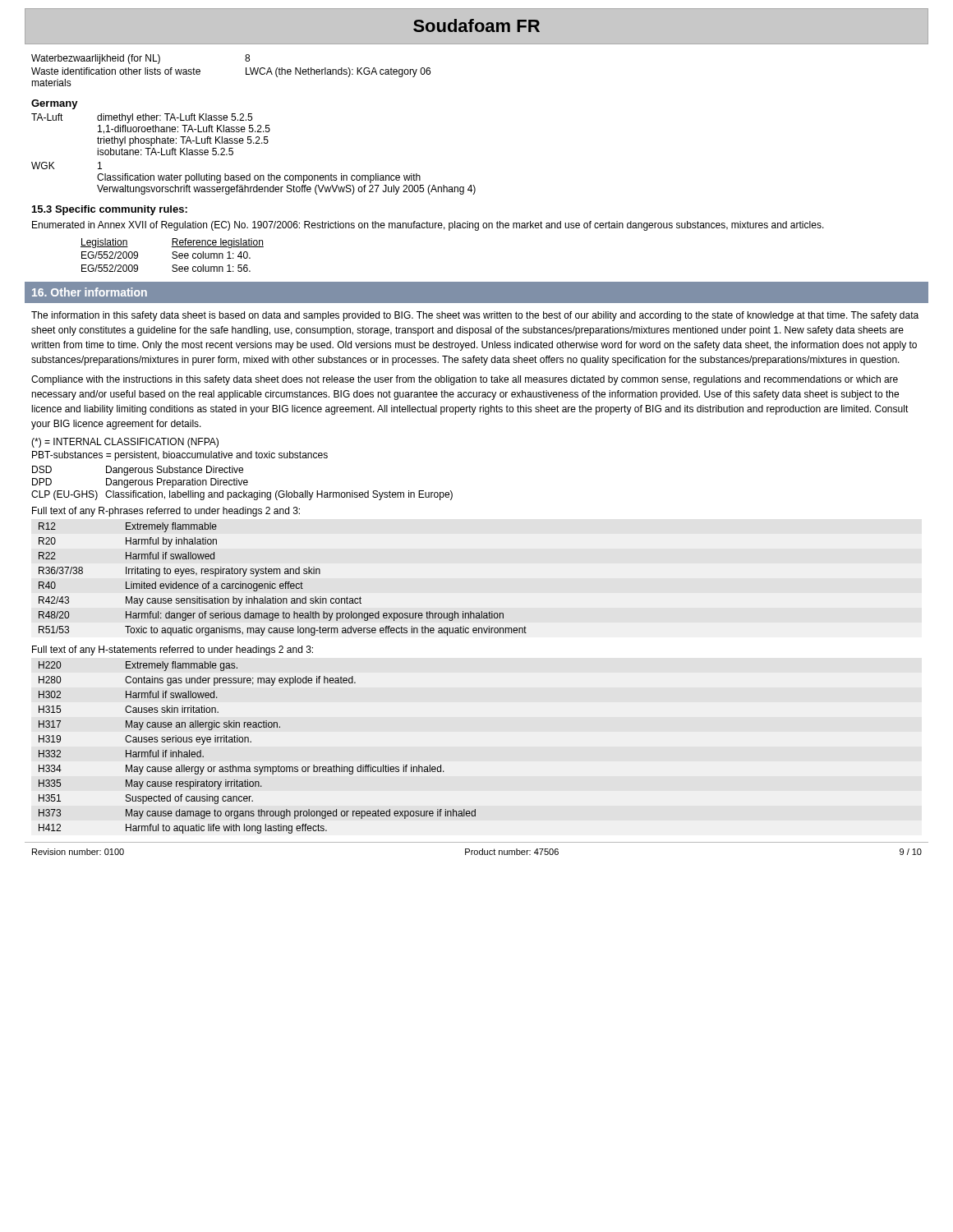The height and width of the screenshot is (1232, 953).
Task: Find the block on this page that starts "DSD Dangerous Substance Directive"
Action: [138, 471]
